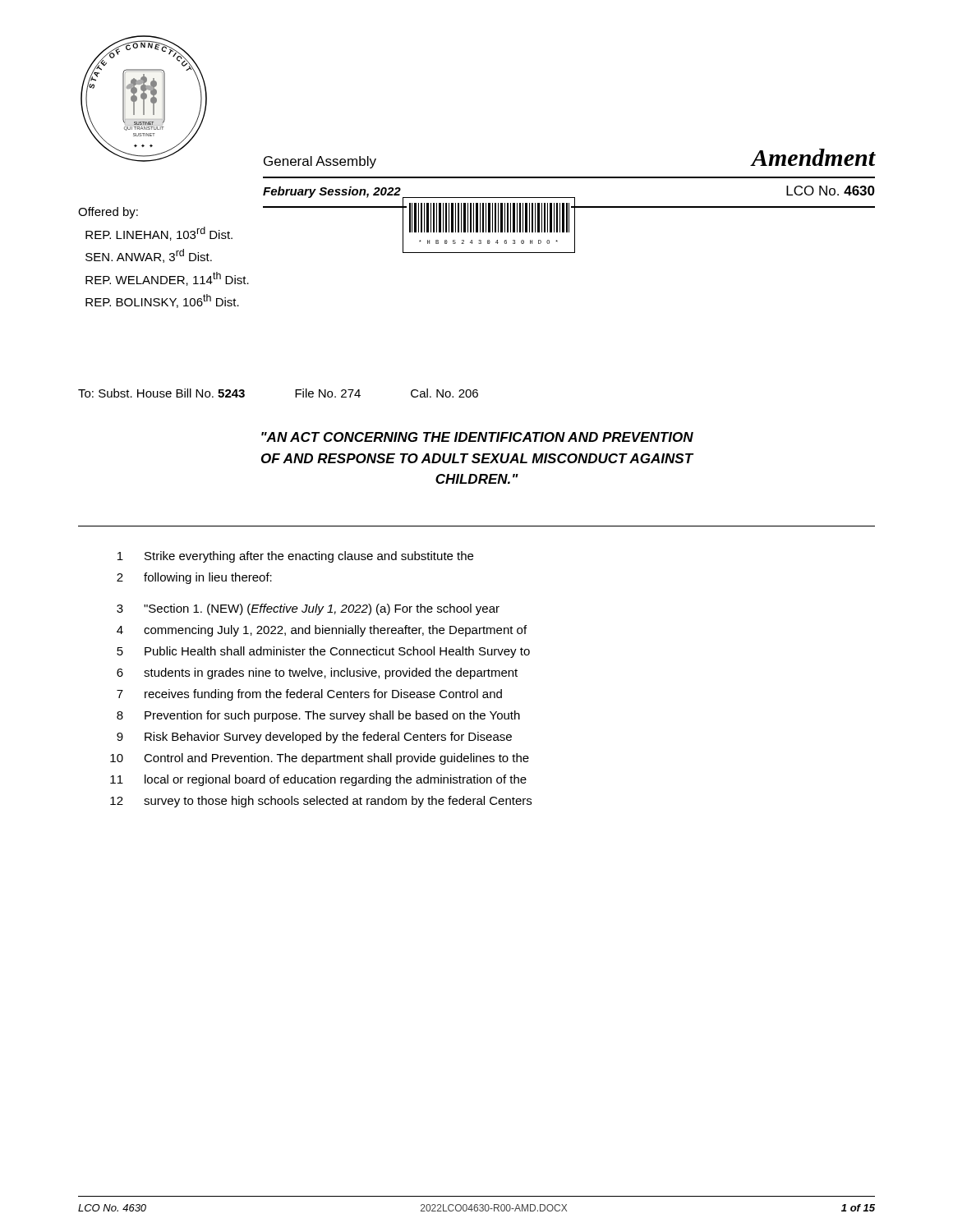
Task: Find the text block with the text "9 Risk Behavior"
Action: point(476,737)
